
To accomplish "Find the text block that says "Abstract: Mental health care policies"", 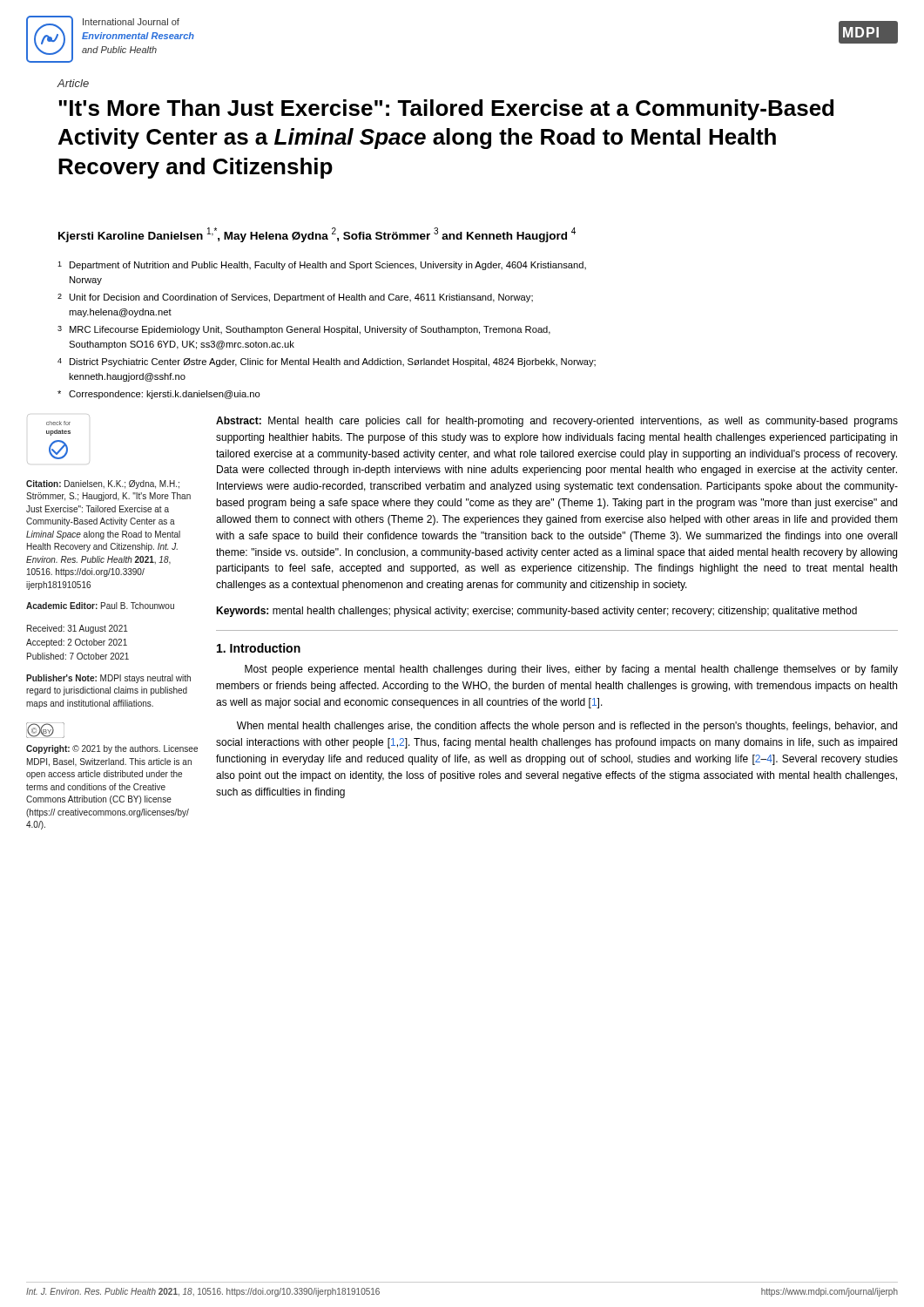I will [x=557, y=503].
